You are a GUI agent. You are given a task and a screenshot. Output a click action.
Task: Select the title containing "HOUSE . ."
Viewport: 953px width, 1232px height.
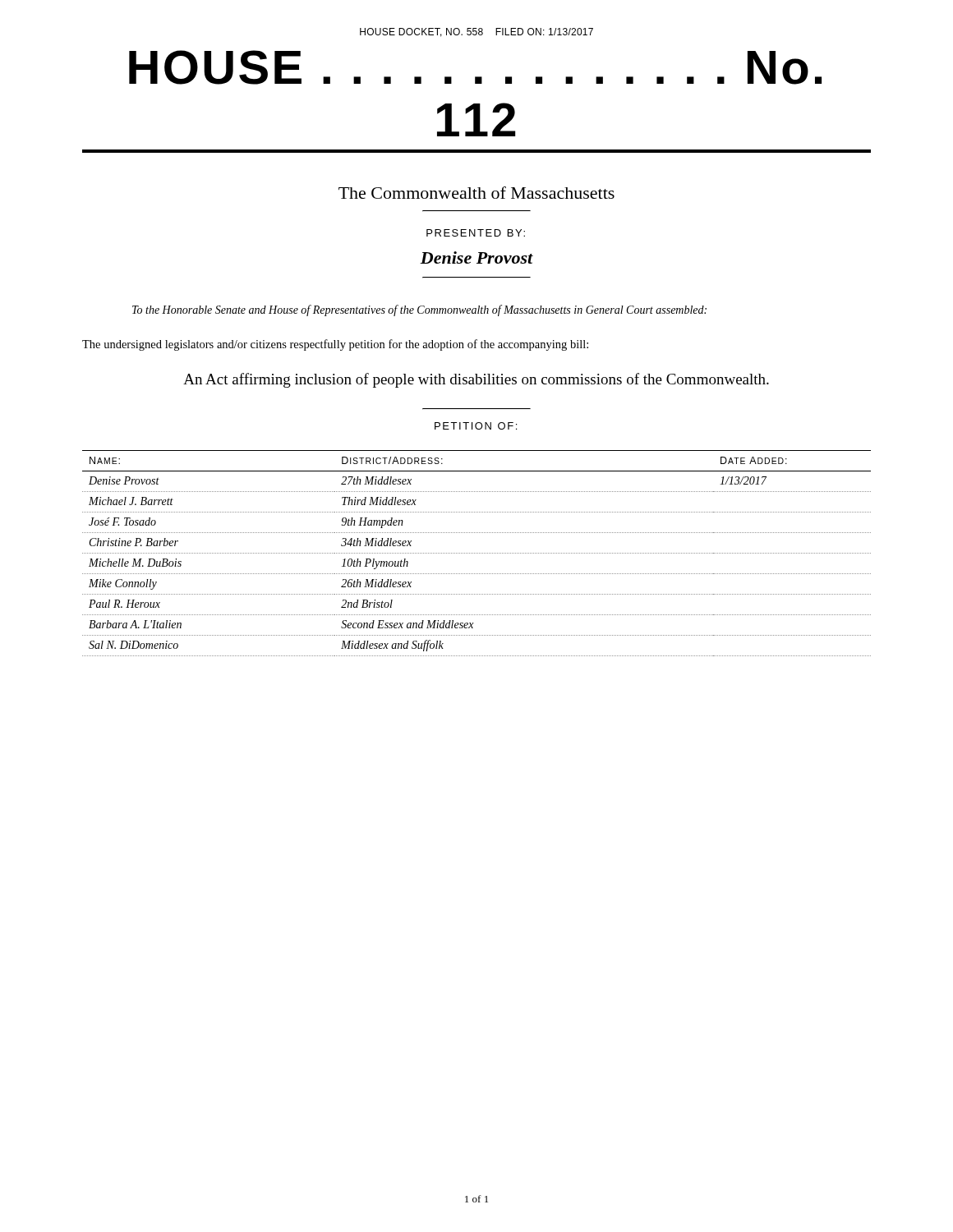[476, 93]
